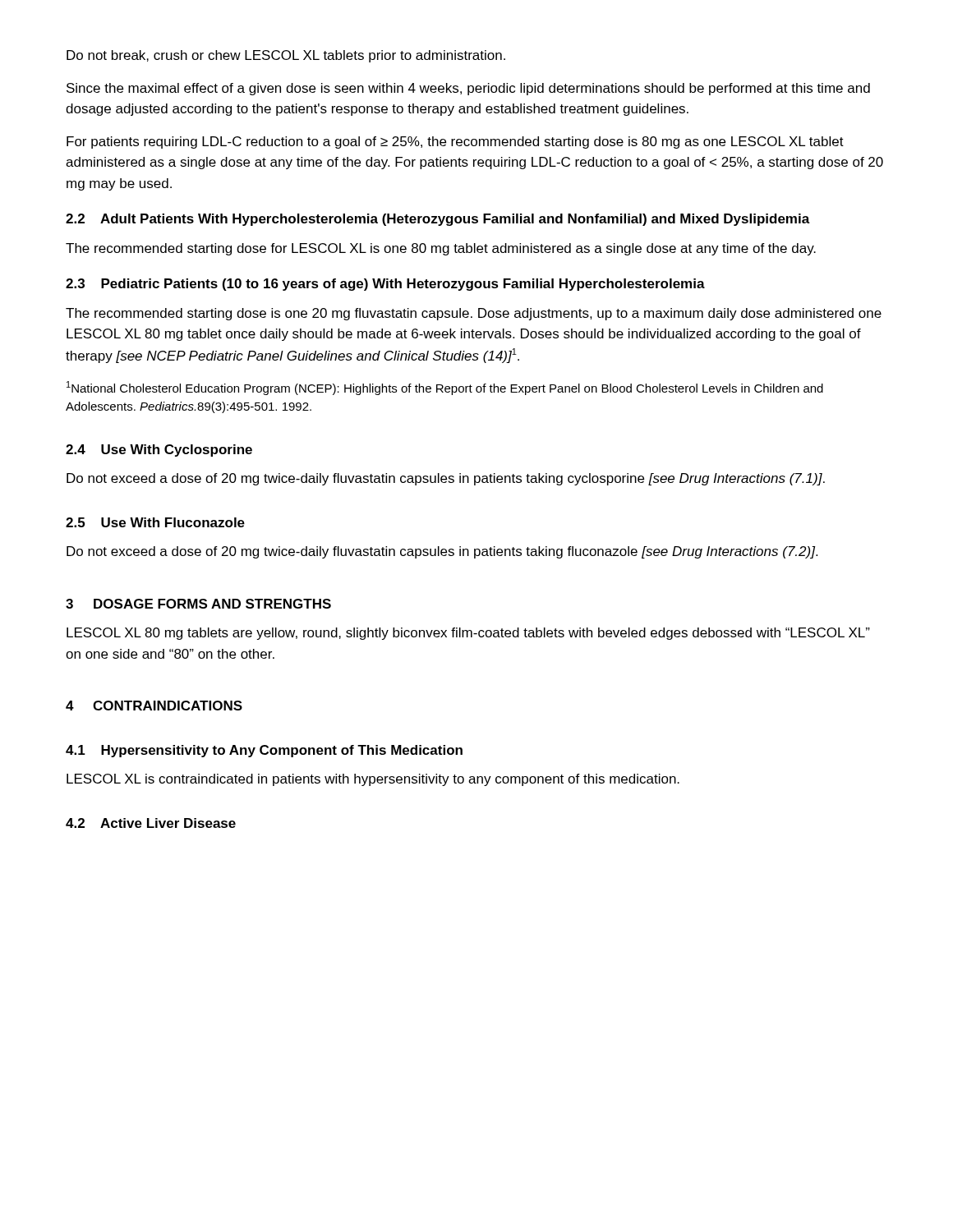Screen dimensions: 1232x953
Task: Locate the text starting "3 DOSAGE FORMS AND STRENGTHS"
Action: (x=199, y=604)
